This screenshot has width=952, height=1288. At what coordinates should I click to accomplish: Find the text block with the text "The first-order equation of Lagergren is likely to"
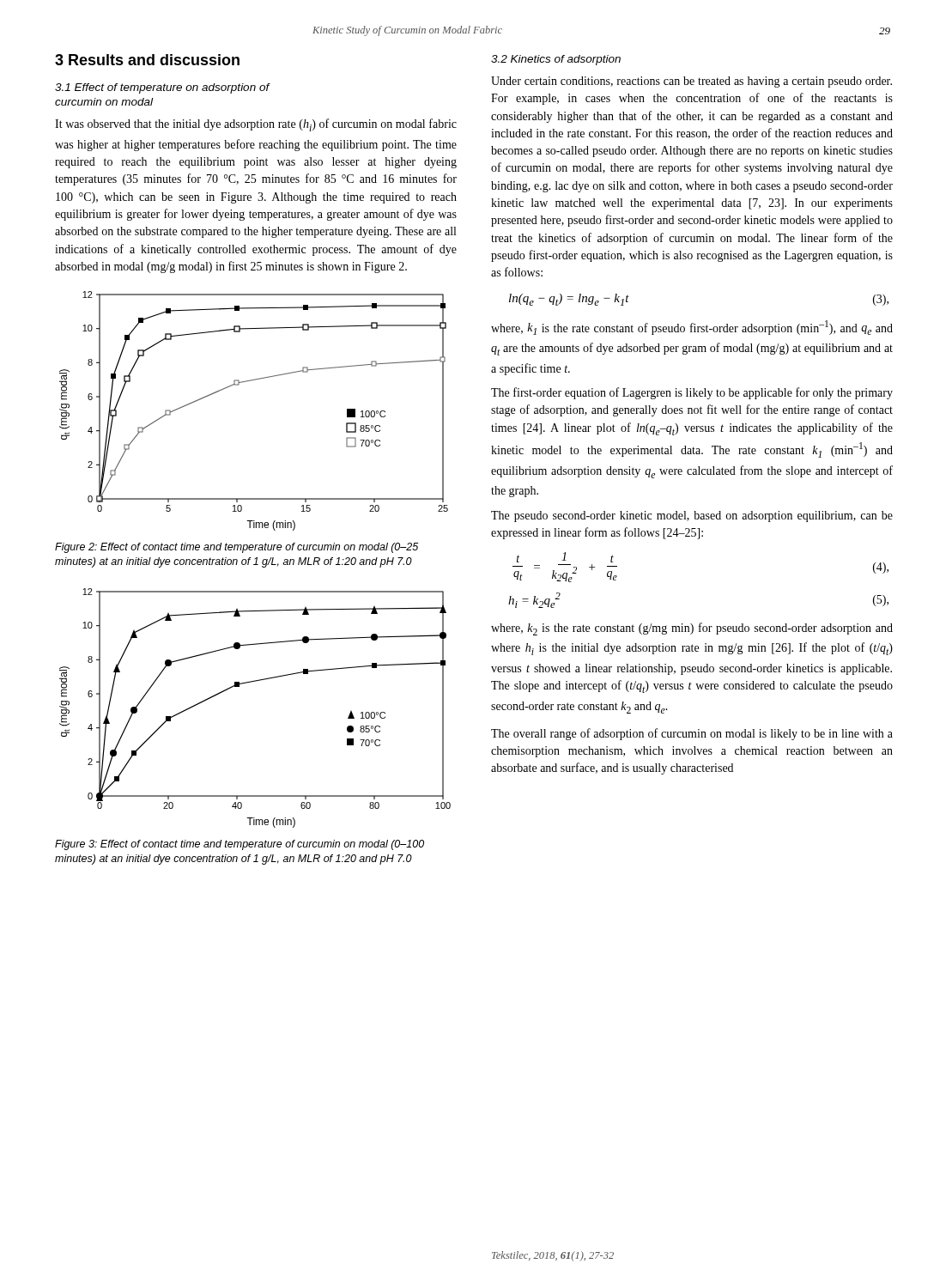pyautogui.click(x=692, y=442)
